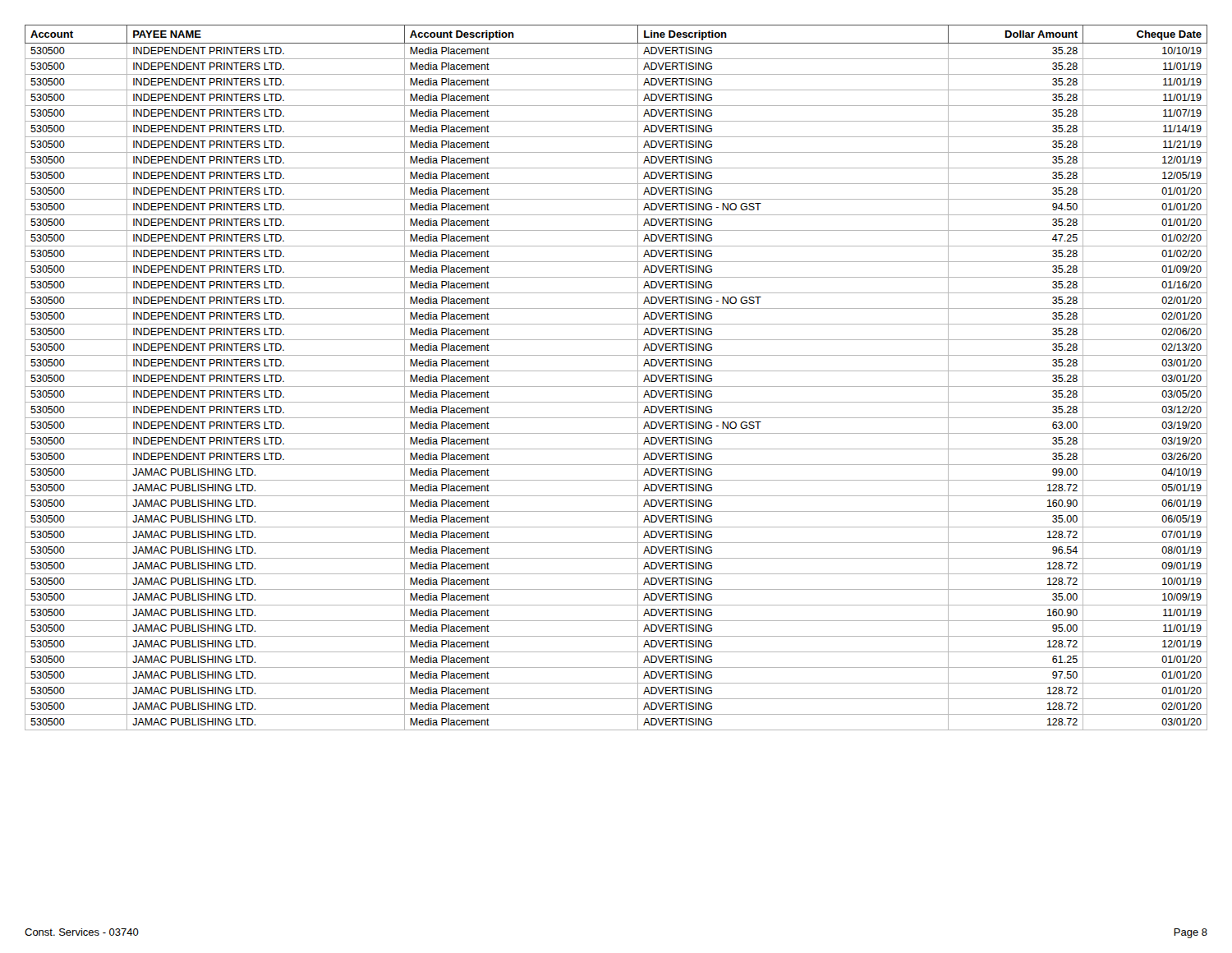Click on the table containing "Media Placement"
The width and height of the screenshot is (1232, 953).
pos(616,378)
